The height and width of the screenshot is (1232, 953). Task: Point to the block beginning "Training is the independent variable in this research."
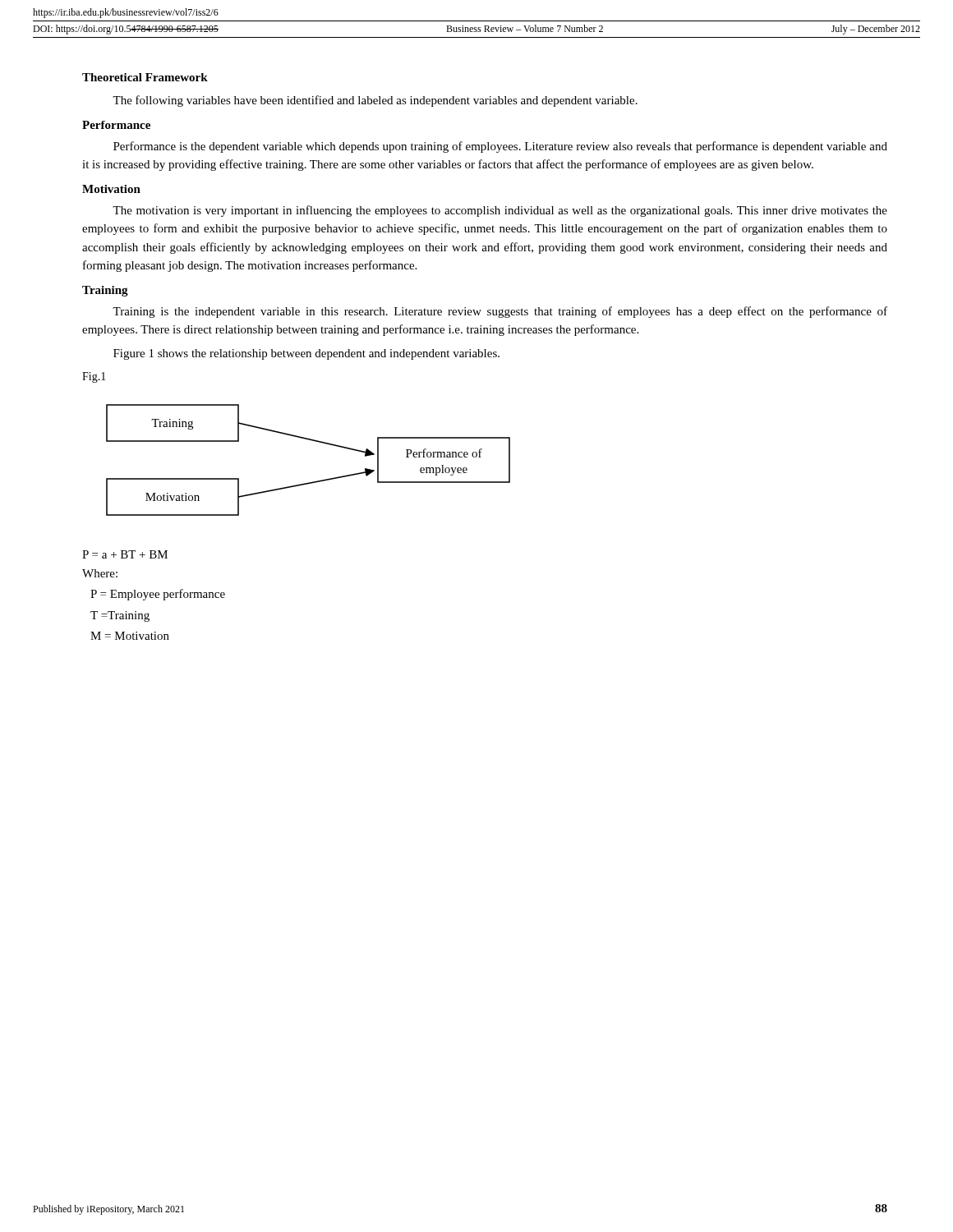tap(485, 320)
